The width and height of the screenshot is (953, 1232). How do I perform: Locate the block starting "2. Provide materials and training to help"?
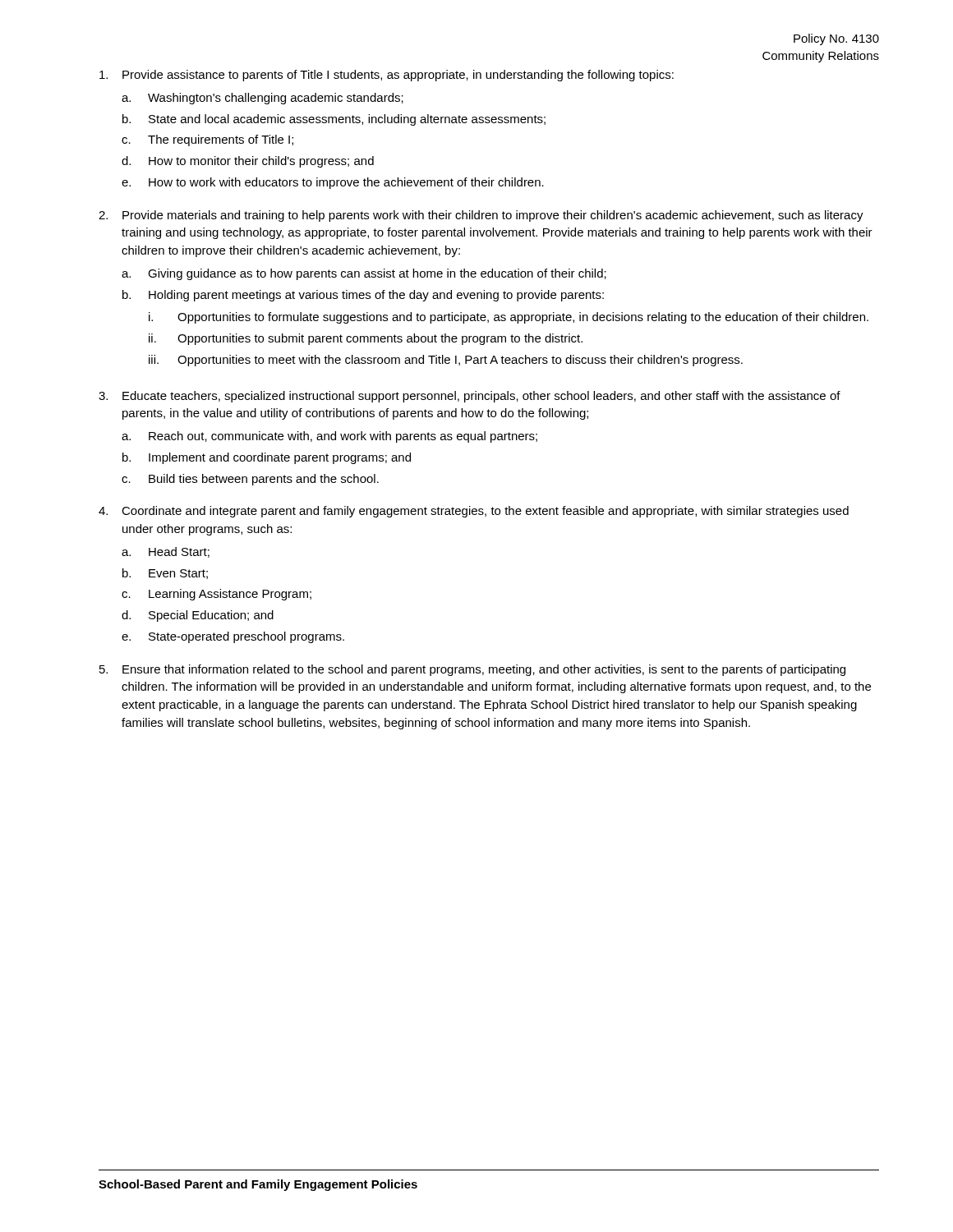click(489, 290)
